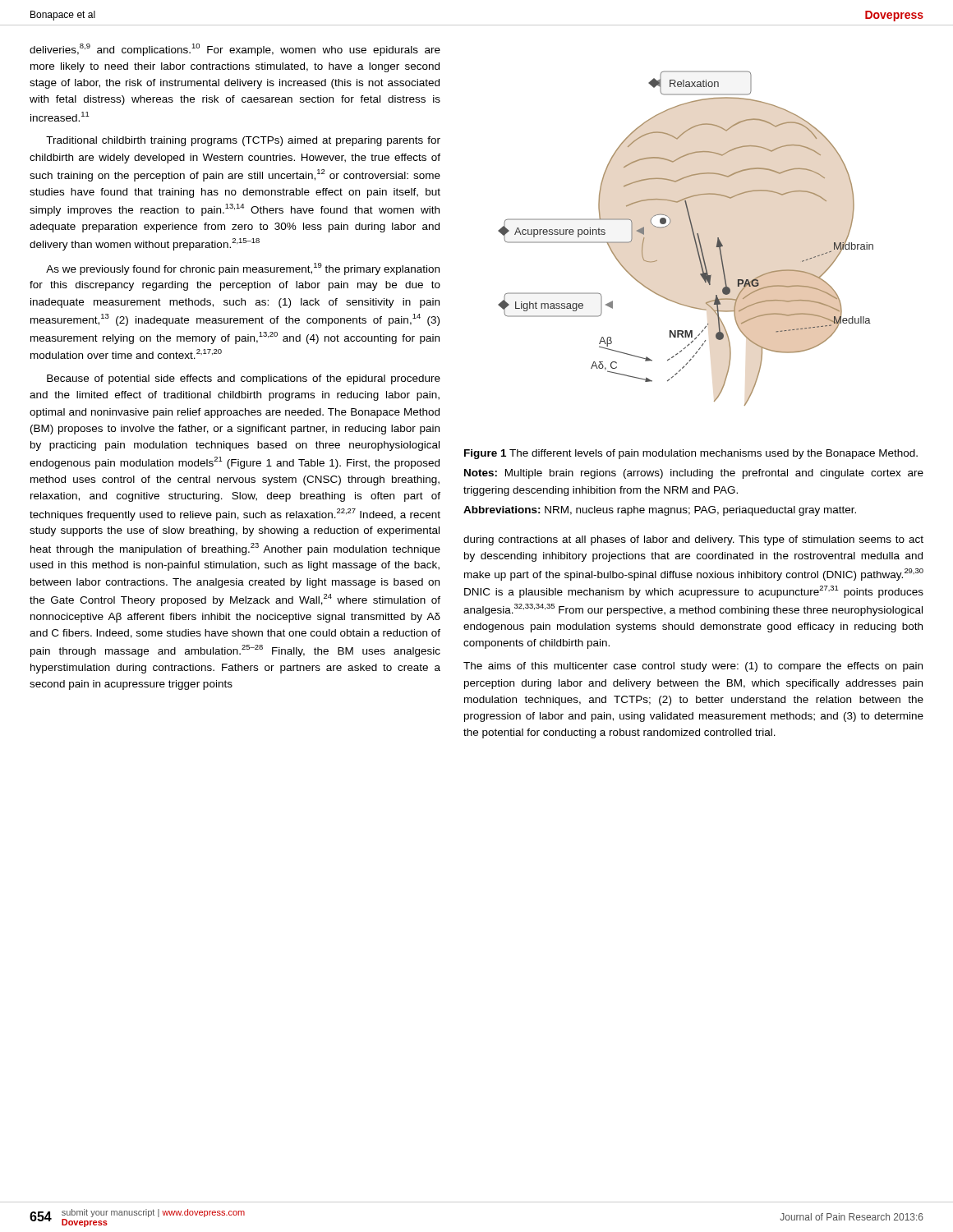
Task: Click on the region starting "Traditional childbirth training programs (TCTPs) aimed"
Action: click(x=235, y=192)
